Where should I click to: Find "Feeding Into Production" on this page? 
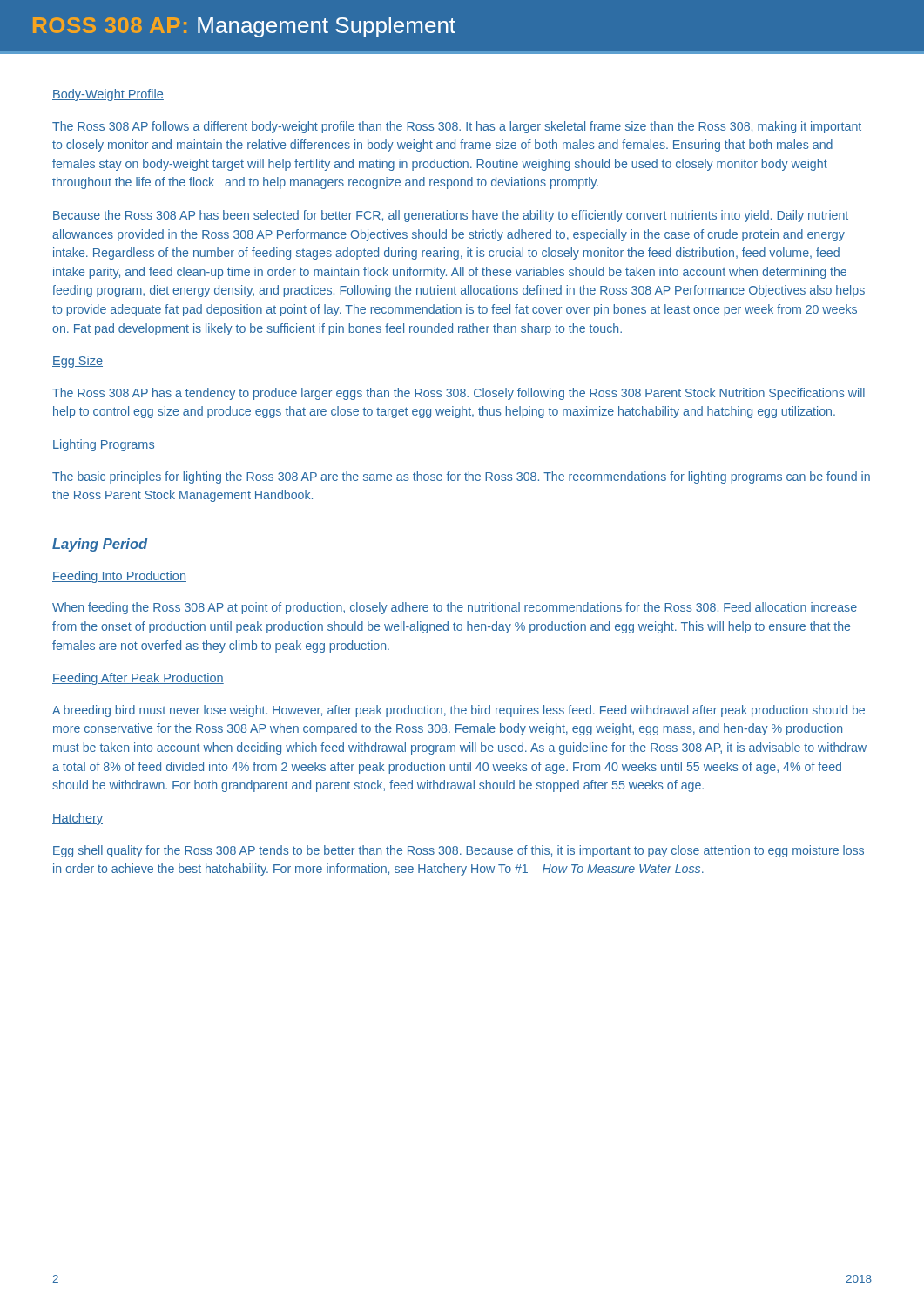119,576
